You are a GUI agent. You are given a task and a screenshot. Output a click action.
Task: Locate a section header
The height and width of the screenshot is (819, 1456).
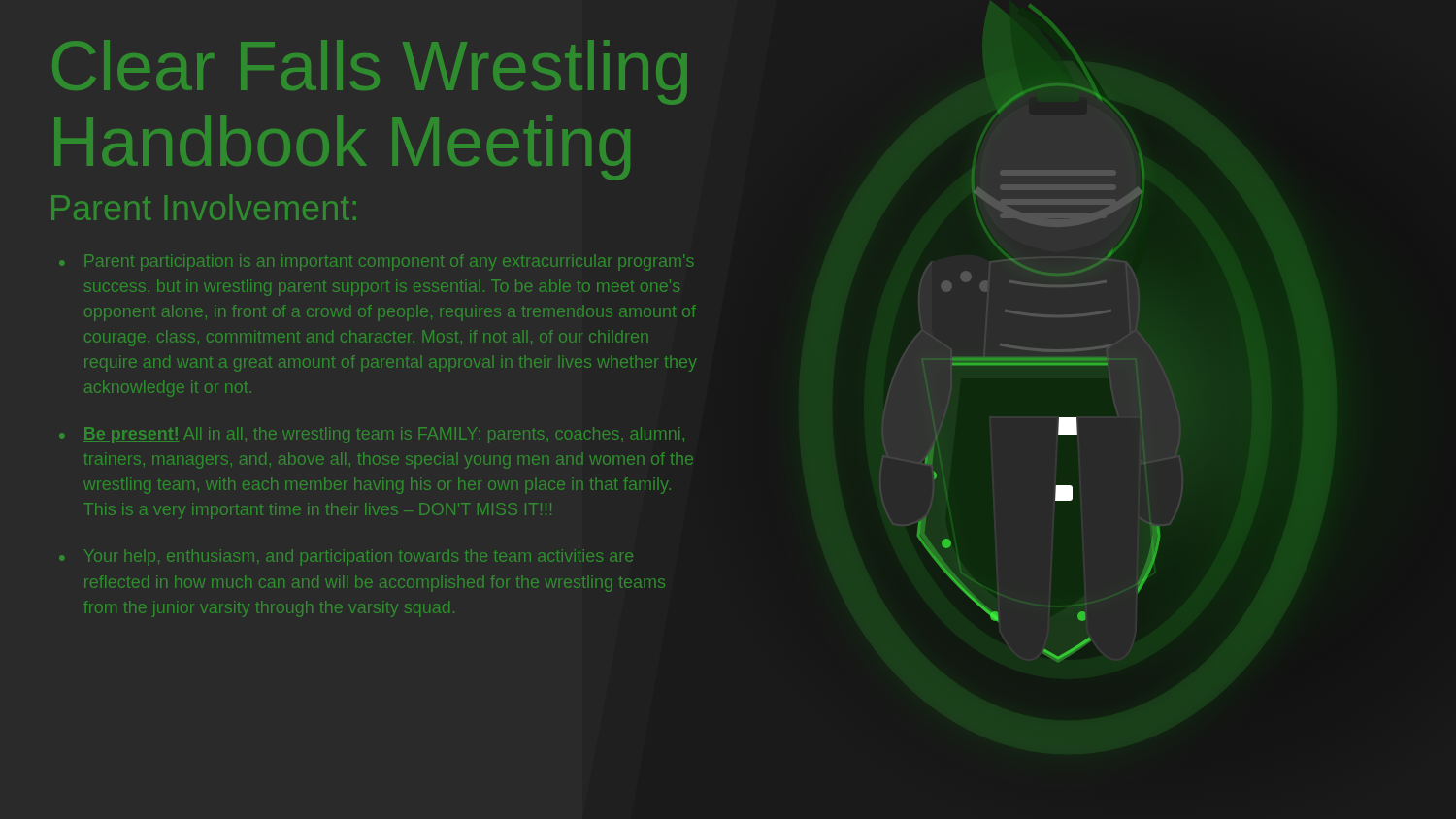[x=204, y=208]
